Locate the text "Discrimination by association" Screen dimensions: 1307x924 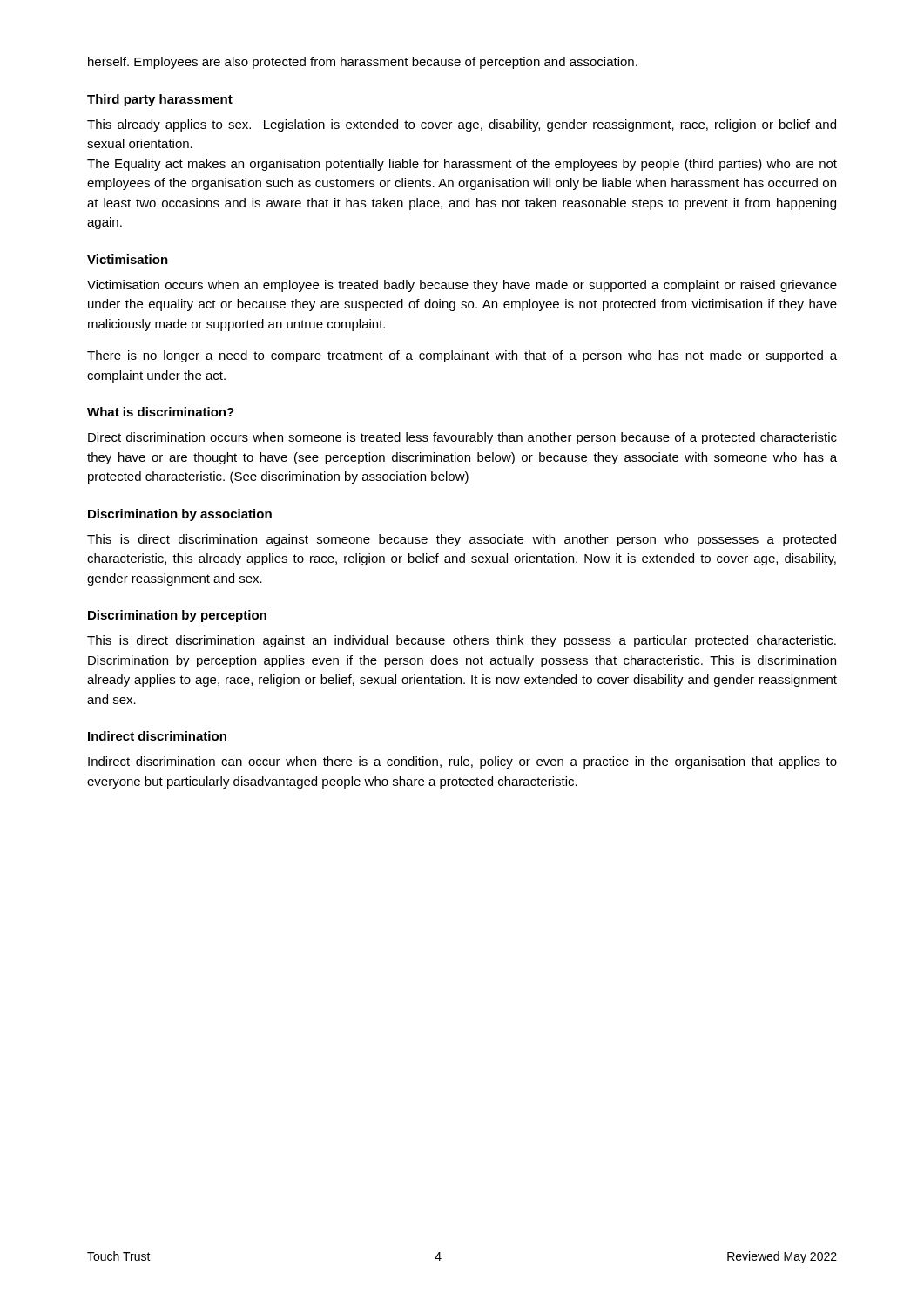click(180, 513)
